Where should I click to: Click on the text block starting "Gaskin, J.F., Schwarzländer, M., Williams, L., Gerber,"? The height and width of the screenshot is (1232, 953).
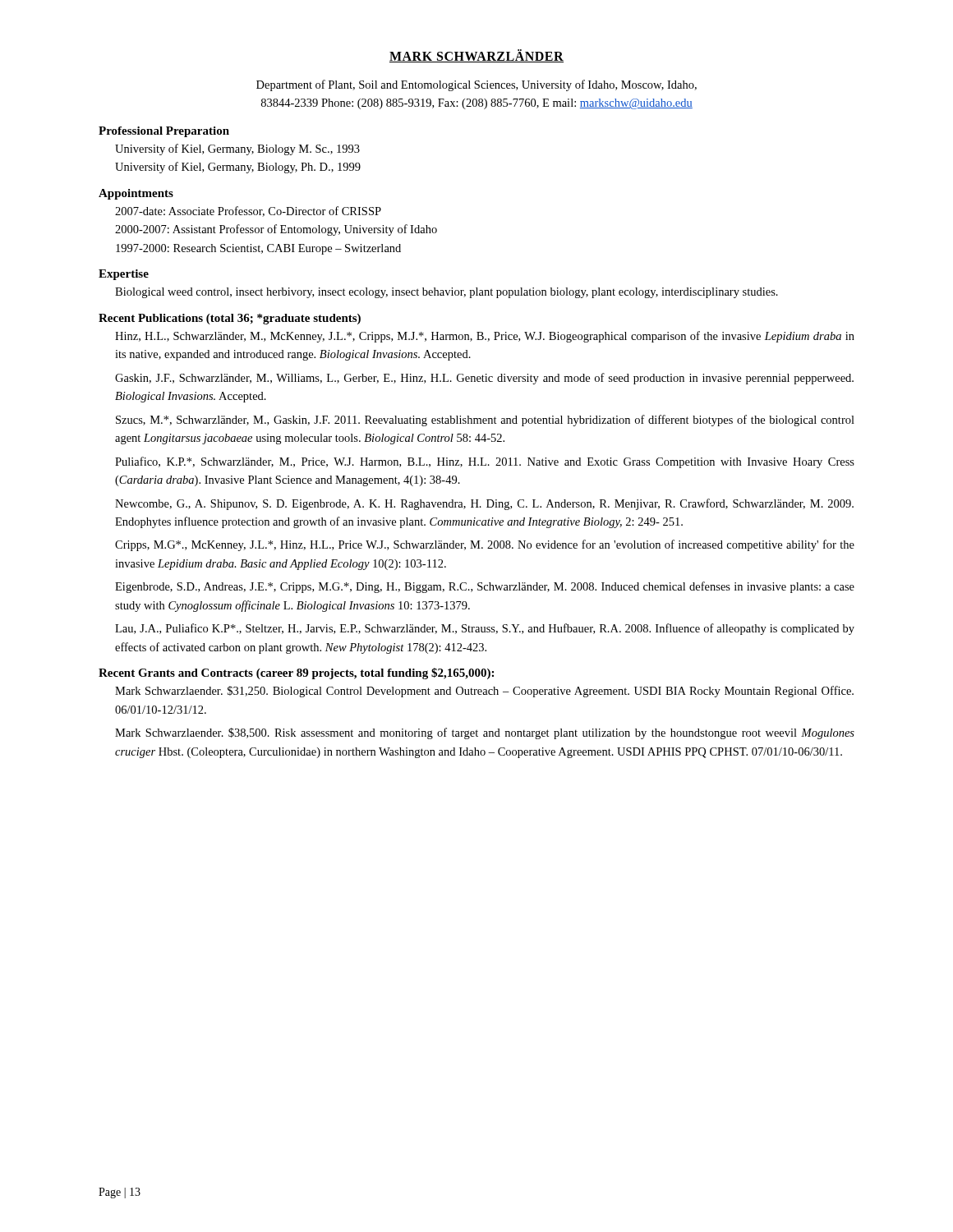[485, 387]
